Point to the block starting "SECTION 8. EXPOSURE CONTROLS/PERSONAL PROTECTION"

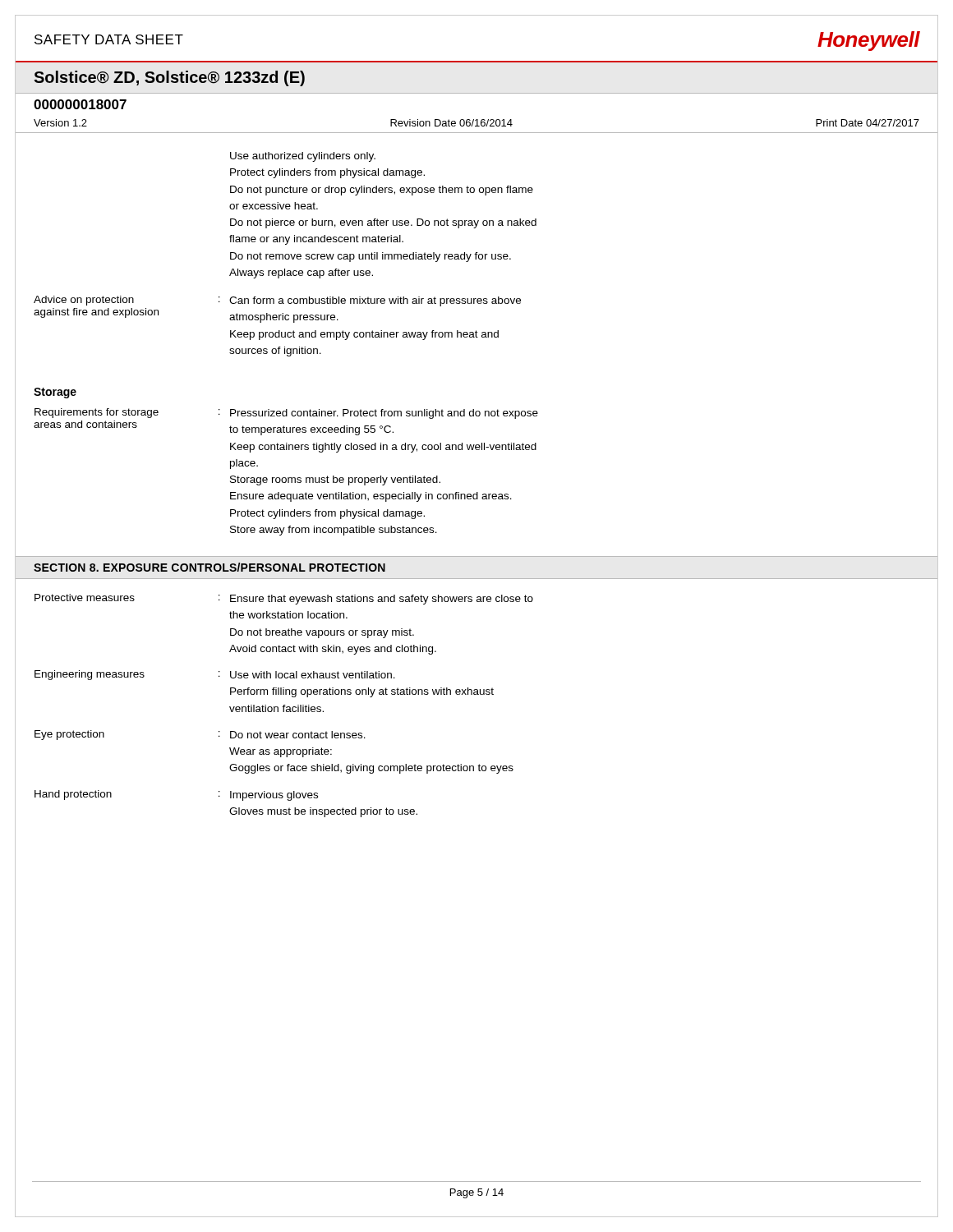pos(210,568)
